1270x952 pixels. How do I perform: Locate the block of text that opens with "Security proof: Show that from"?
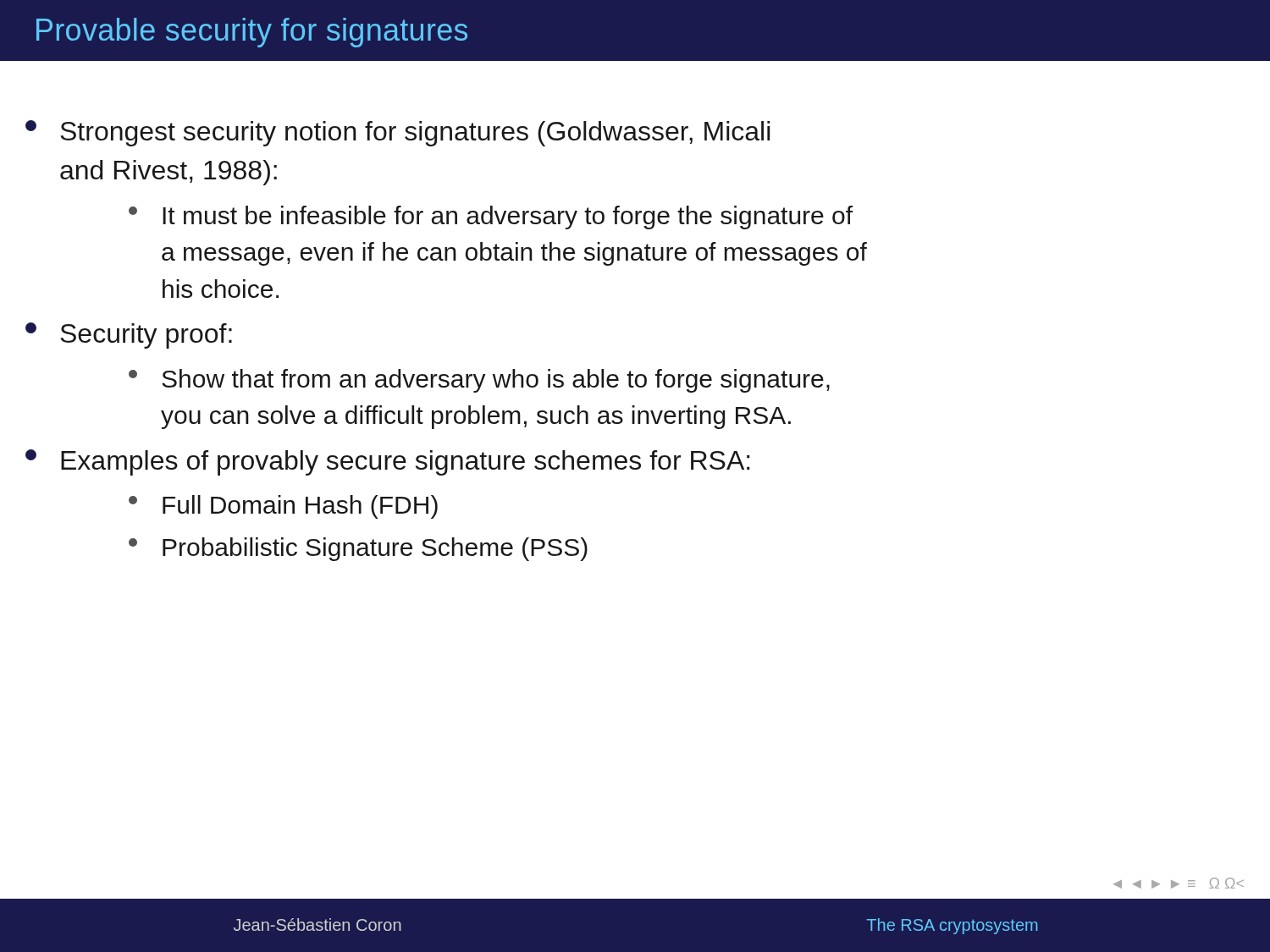(648, 374)
